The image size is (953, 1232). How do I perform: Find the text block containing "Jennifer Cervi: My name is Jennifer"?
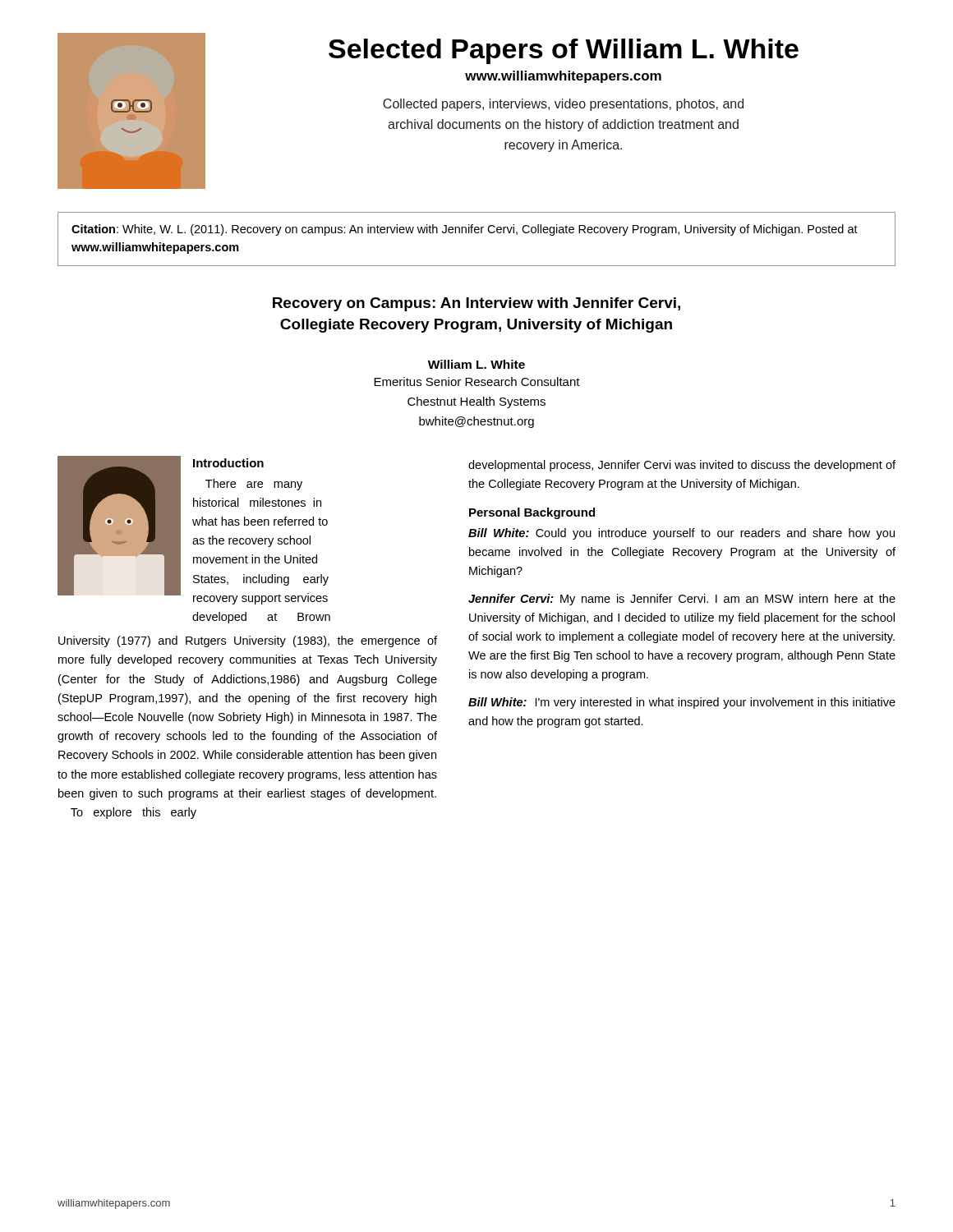click(682, 637)
